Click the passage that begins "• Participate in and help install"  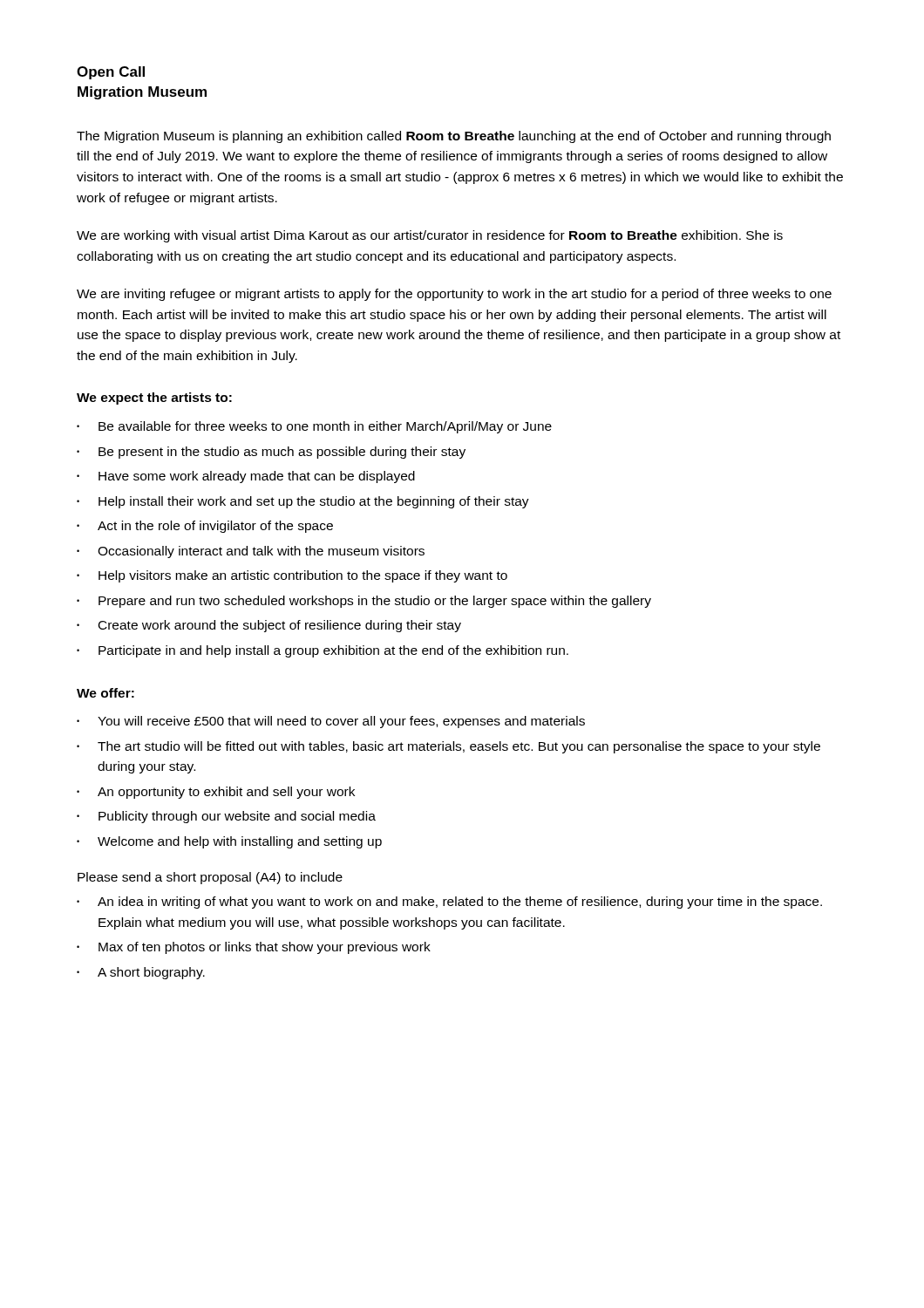462,650
